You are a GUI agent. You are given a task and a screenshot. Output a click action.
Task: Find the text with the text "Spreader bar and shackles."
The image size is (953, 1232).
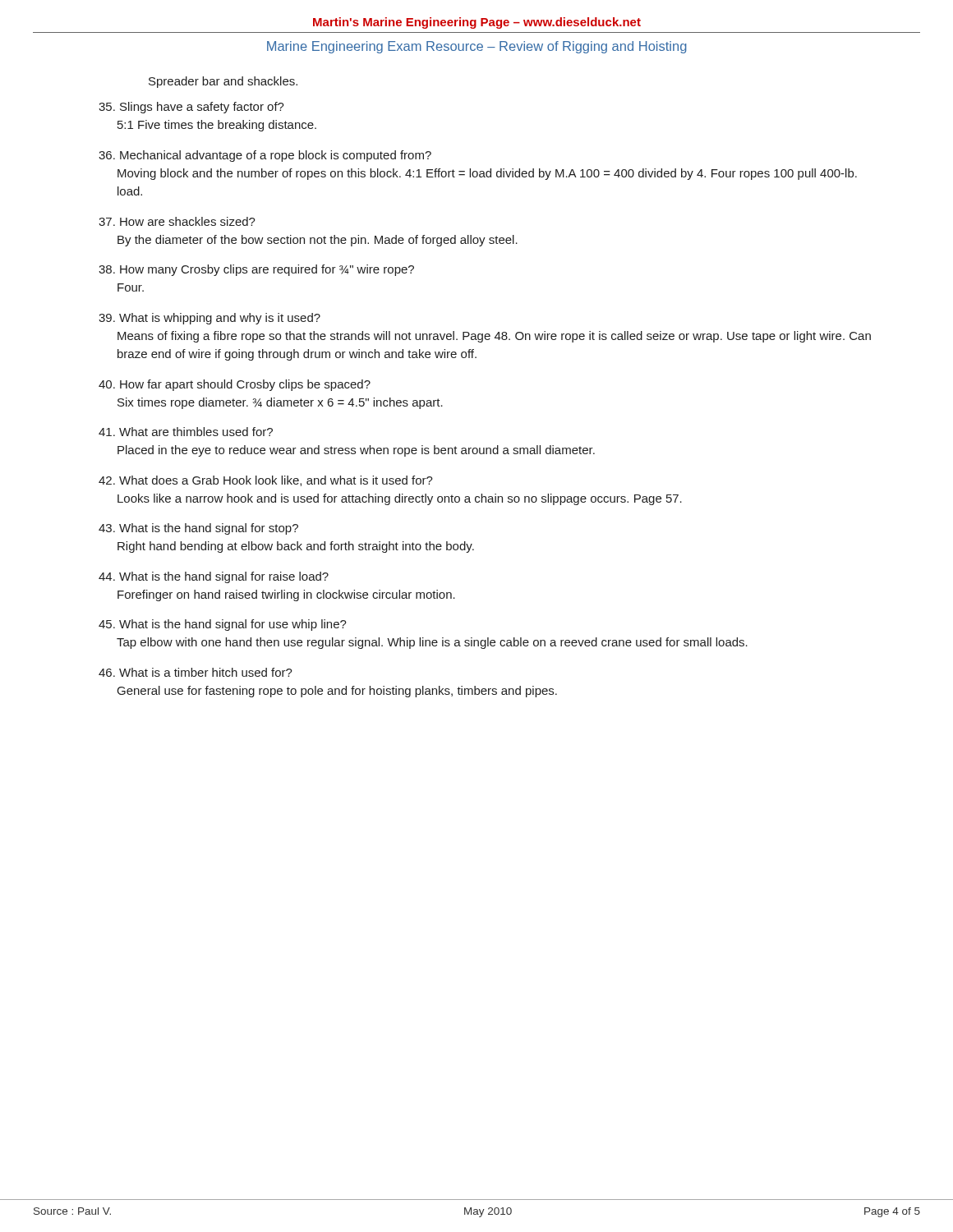(x=223, y=81)
